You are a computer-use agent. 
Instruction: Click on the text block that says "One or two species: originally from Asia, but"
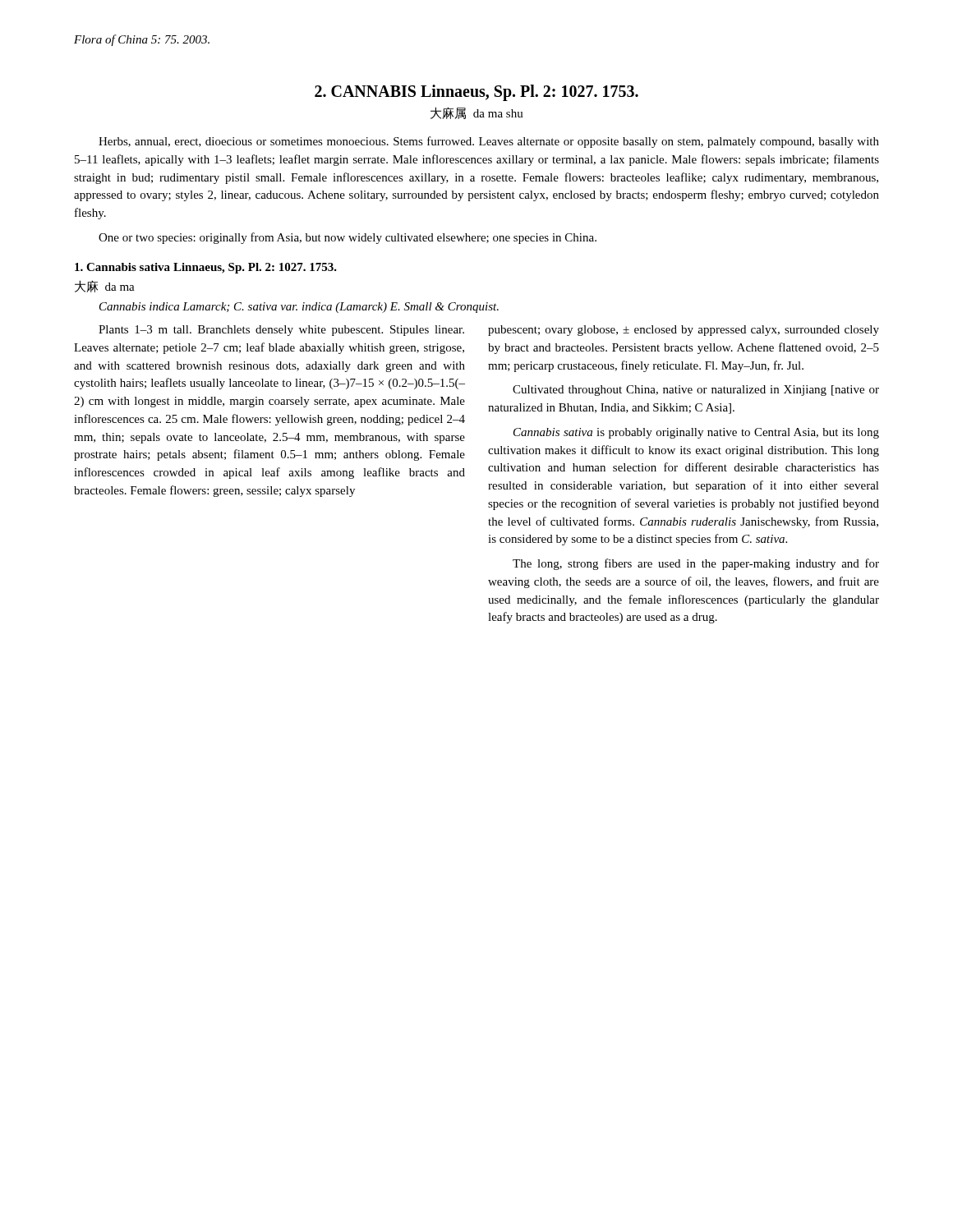[348, 237]
